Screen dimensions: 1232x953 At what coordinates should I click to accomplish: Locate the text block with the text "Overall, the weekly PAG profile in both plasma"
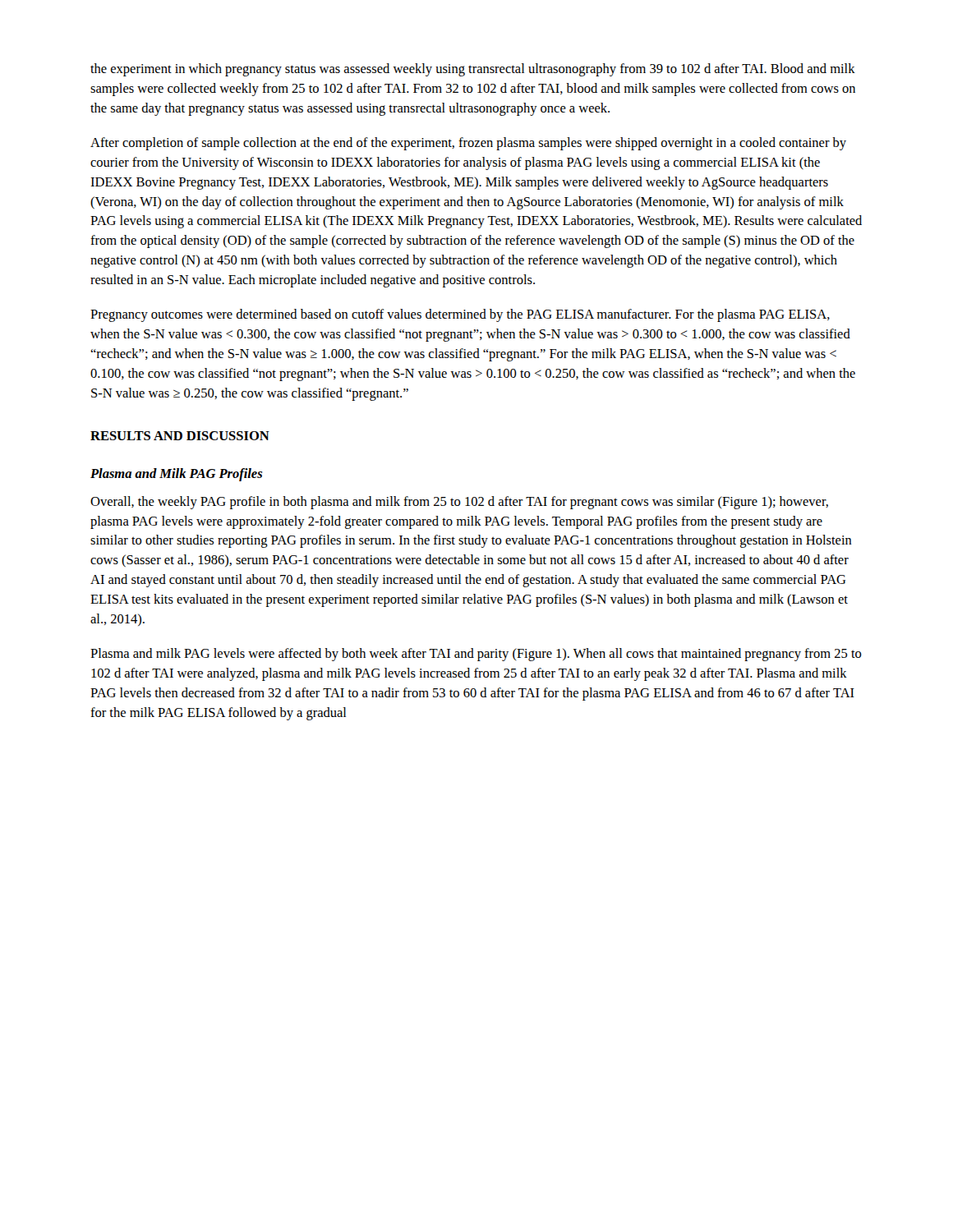(x=471, y=560)
